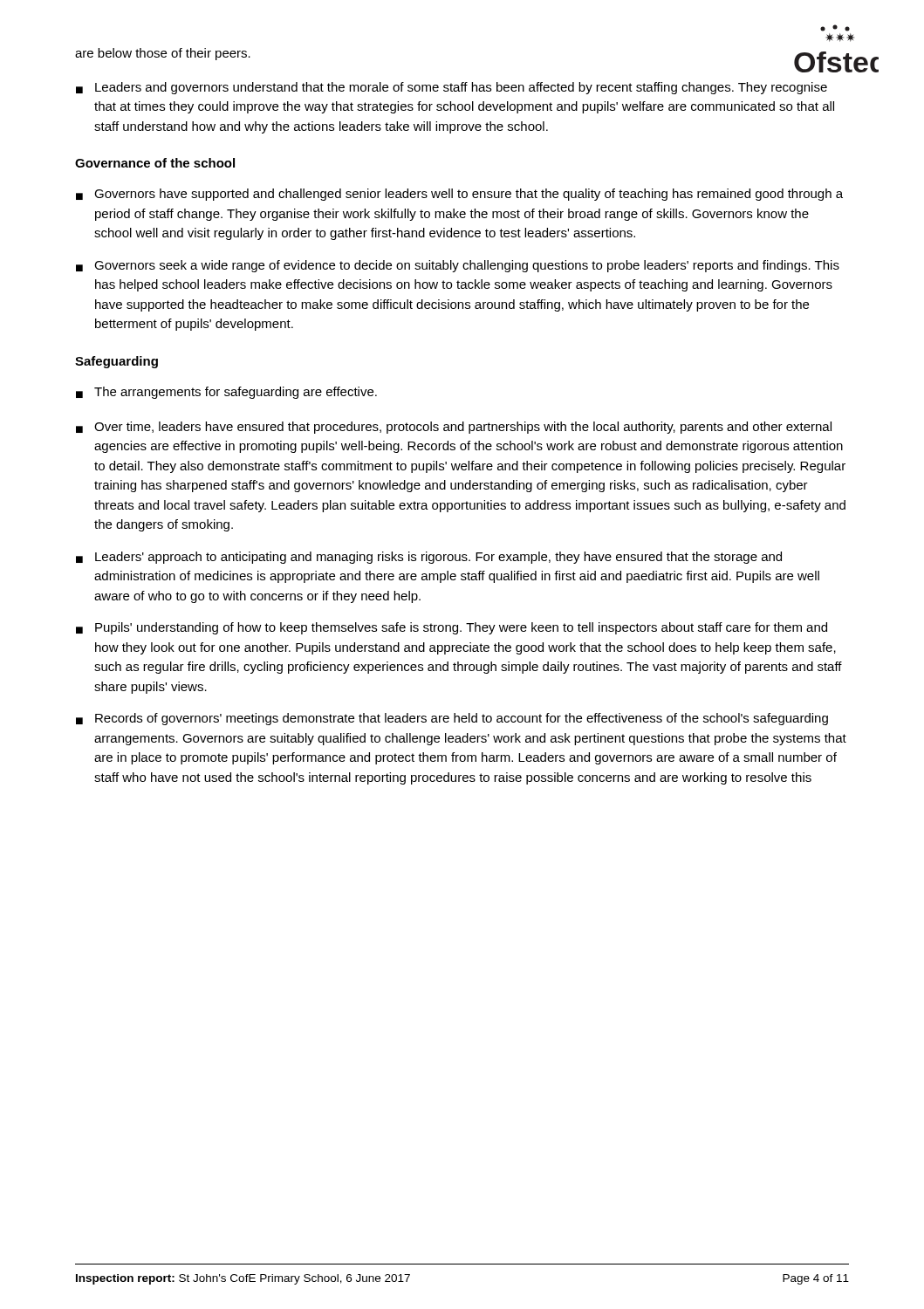
Task: Find the text containing "are below those of their peers."
Action: [163, 53]
